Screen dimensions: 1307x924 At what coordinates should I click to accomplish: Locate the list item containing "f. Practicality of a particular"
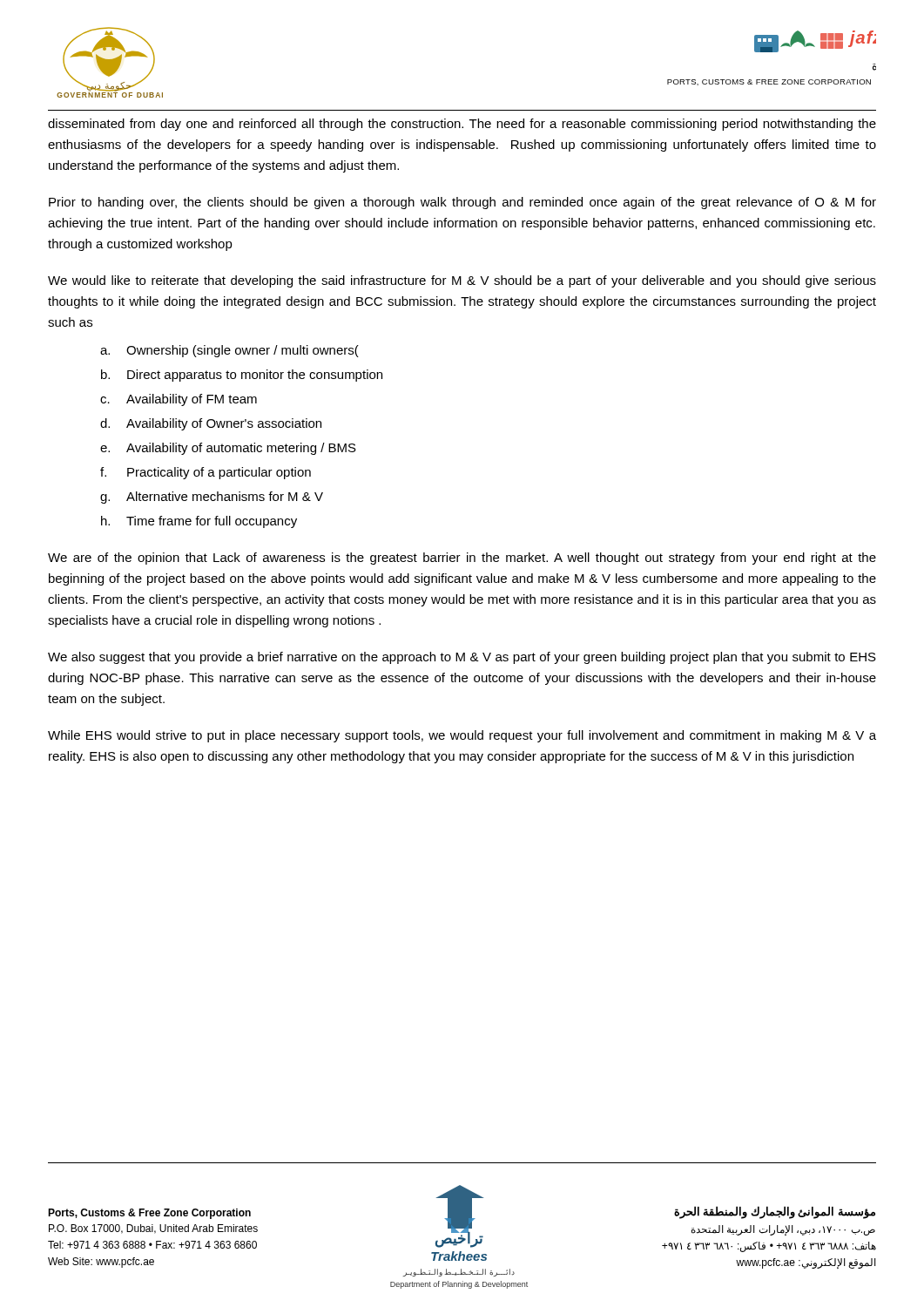[206, 473]
